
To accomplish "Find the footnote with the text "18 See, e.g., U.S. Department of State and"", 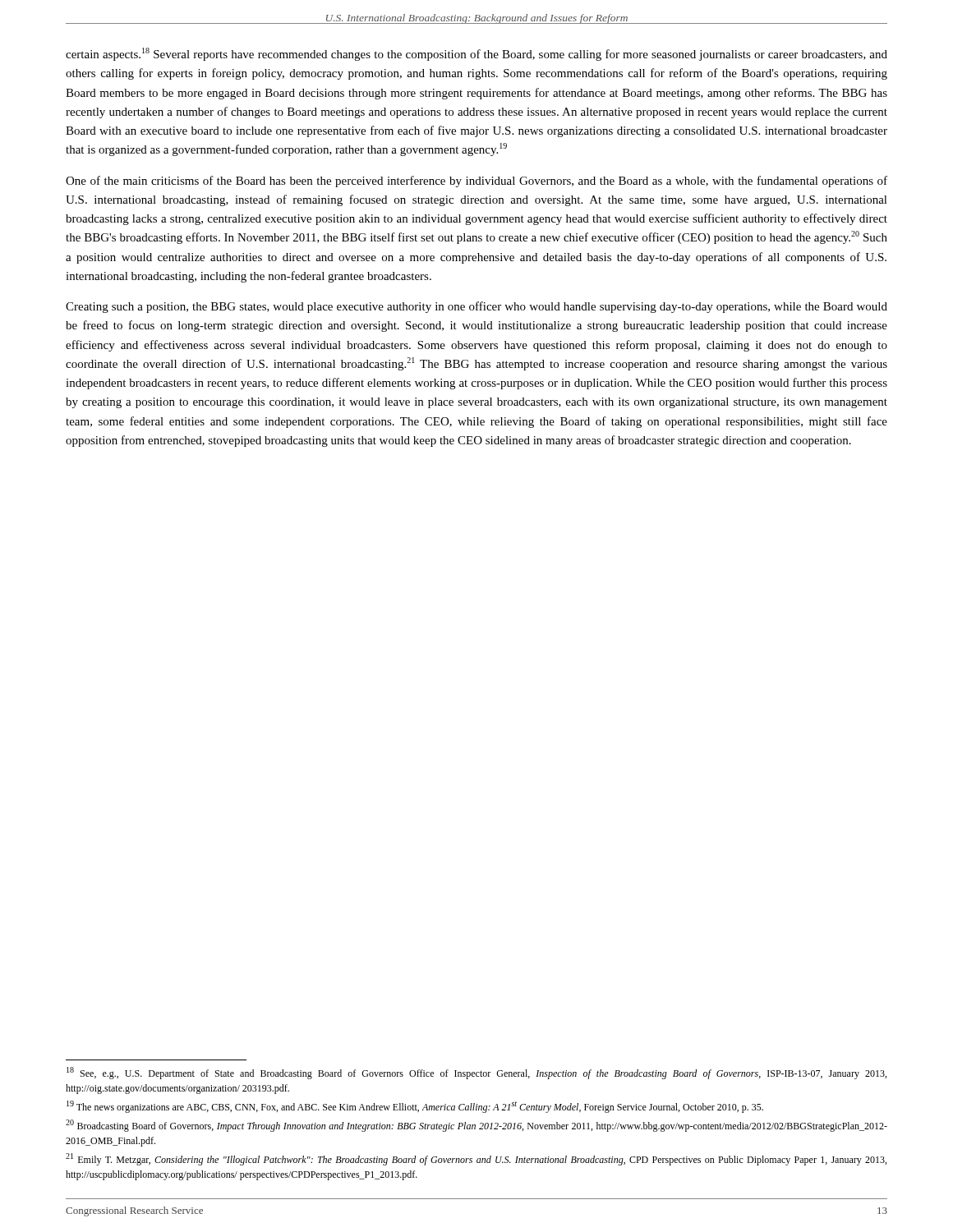I will (476, 1080).
